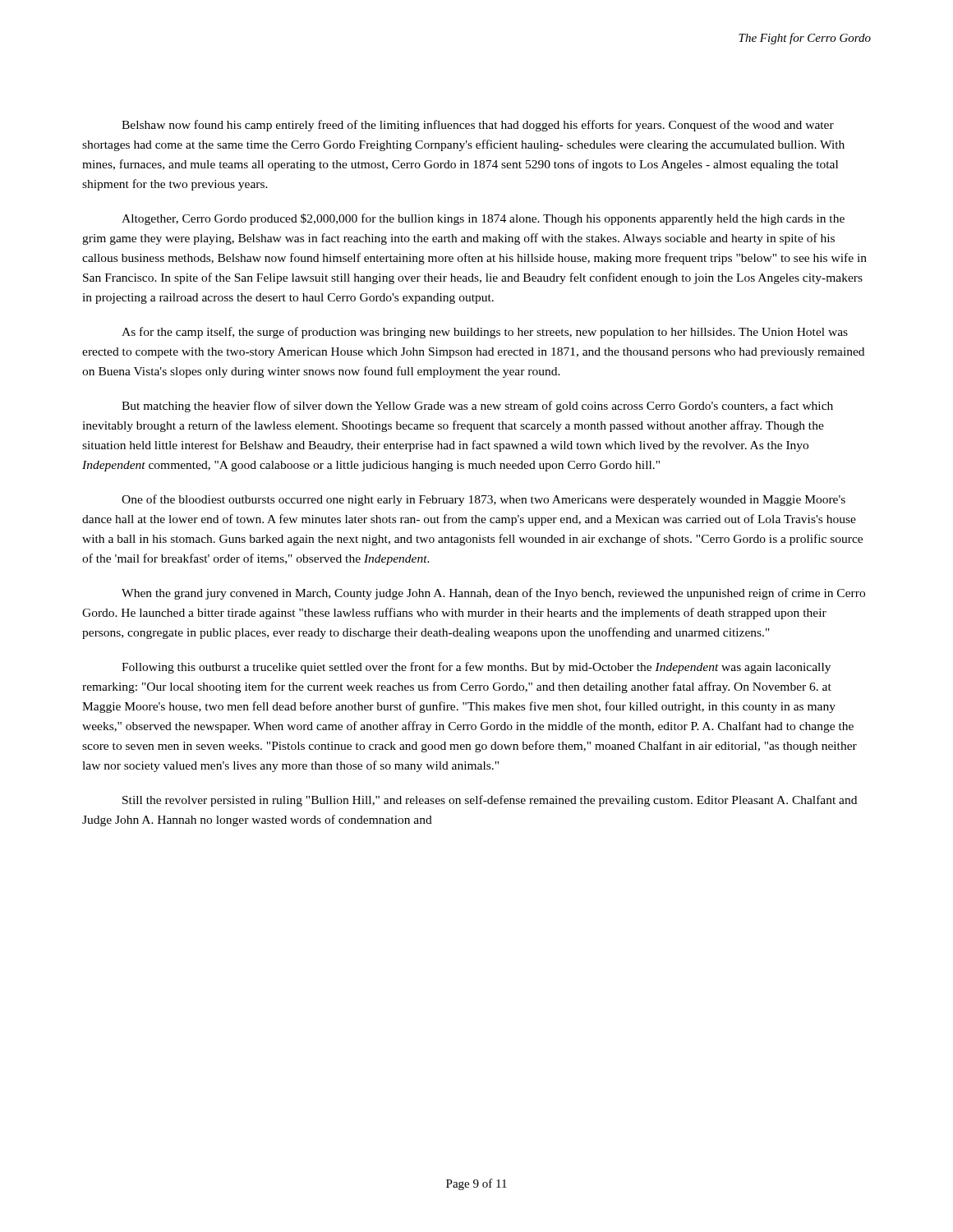Screen dimensions: 1232x953
Task: Find the text block with the text "Following this outburst a trucelike quiet settled"
Action: tap(469, 716)
